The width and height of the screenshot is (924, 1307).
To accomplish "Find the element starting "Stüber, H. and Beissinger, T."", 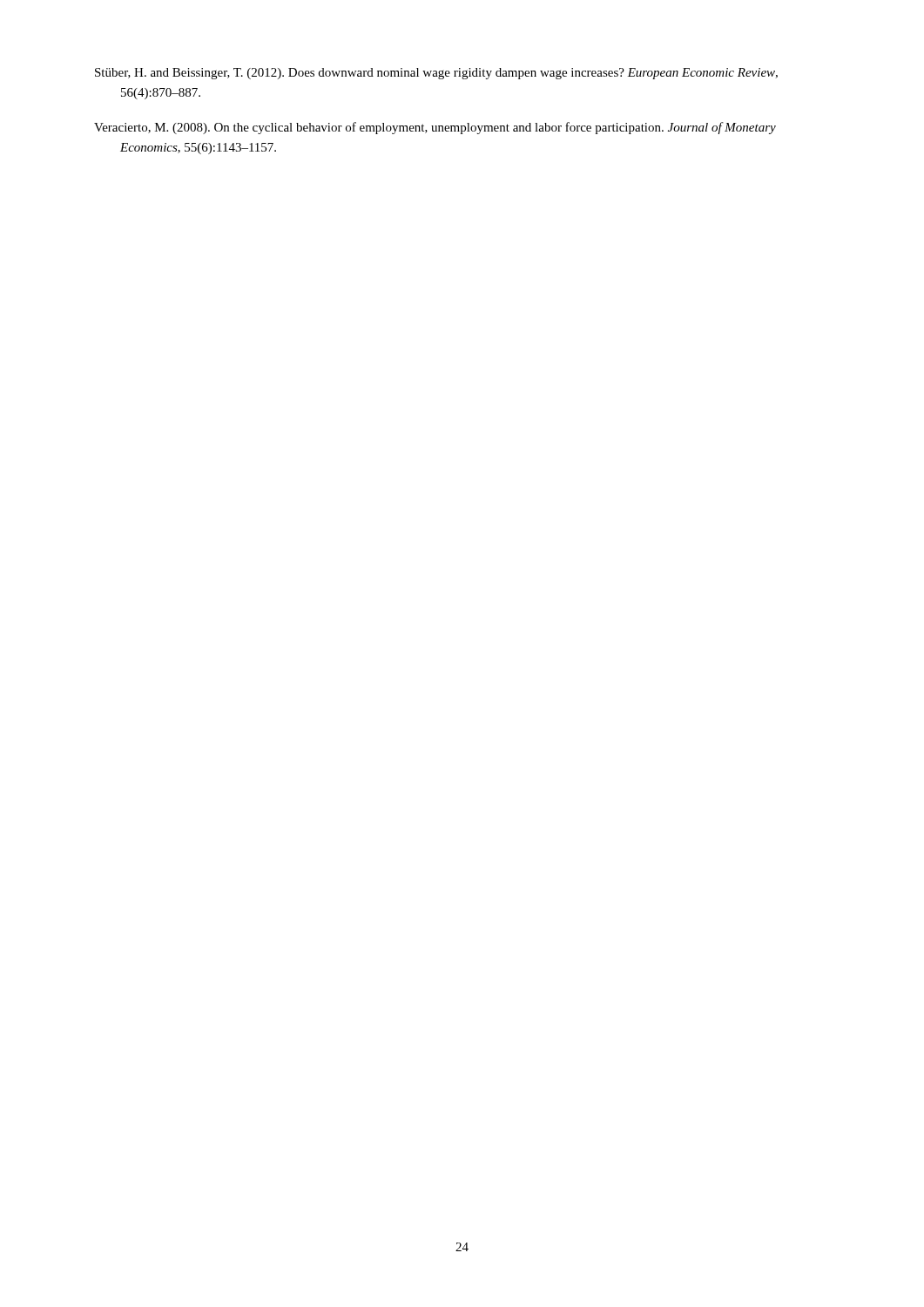I will coord(436,82).
